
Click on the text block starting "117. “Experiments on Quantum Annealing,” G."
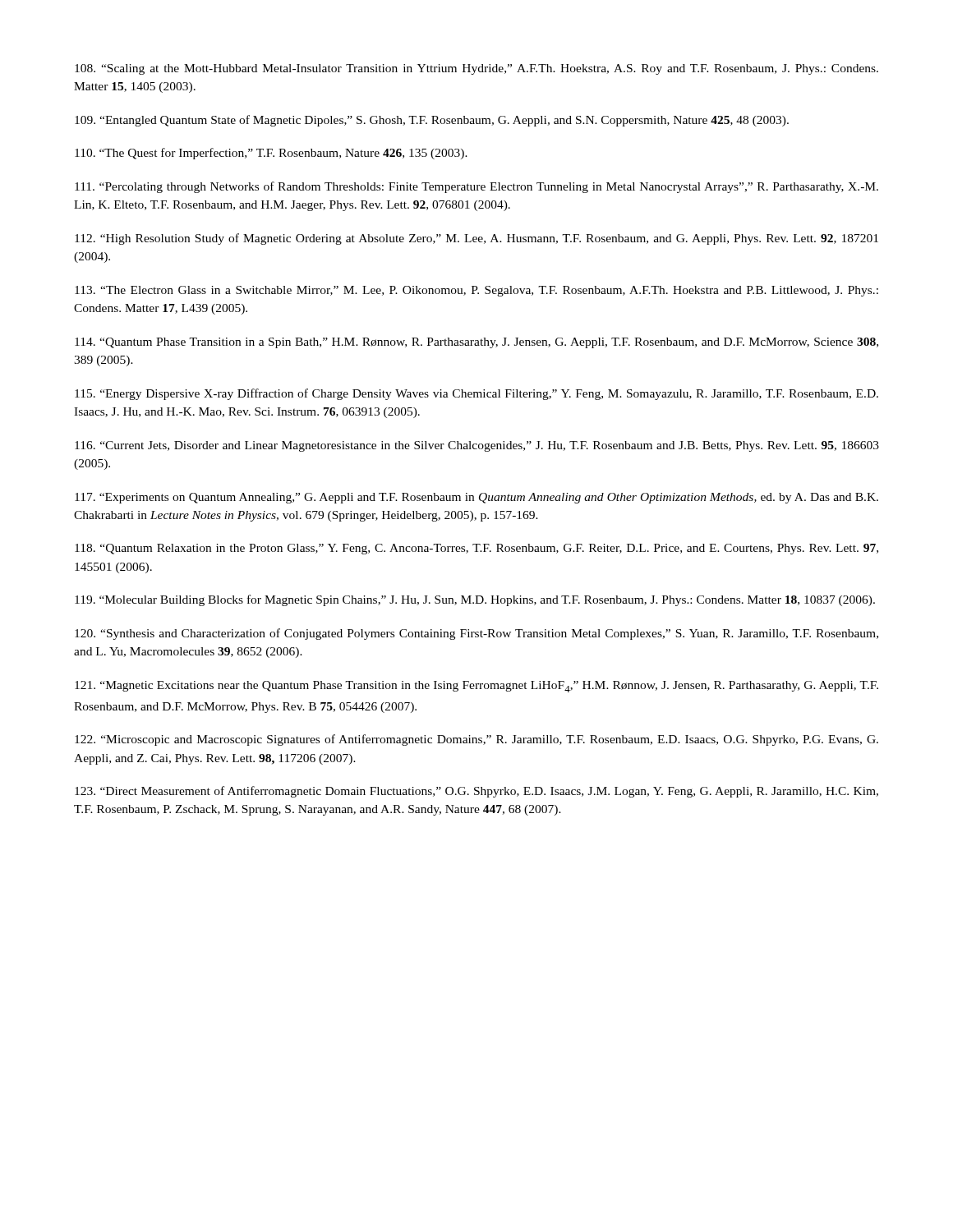[476, 505]
